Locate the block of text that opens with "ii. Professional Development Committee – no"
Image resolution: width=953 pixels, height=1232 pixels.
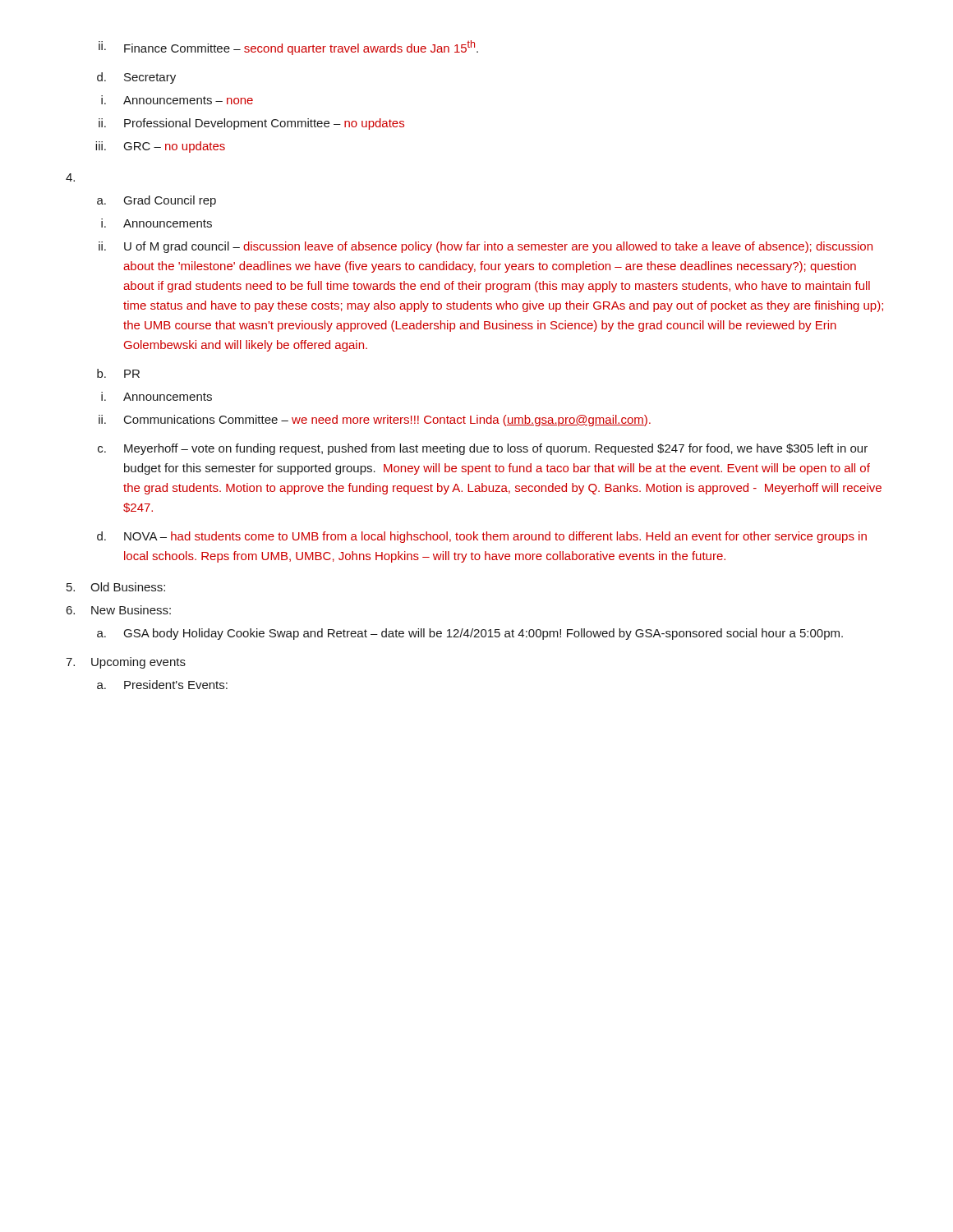click(251, 124)
